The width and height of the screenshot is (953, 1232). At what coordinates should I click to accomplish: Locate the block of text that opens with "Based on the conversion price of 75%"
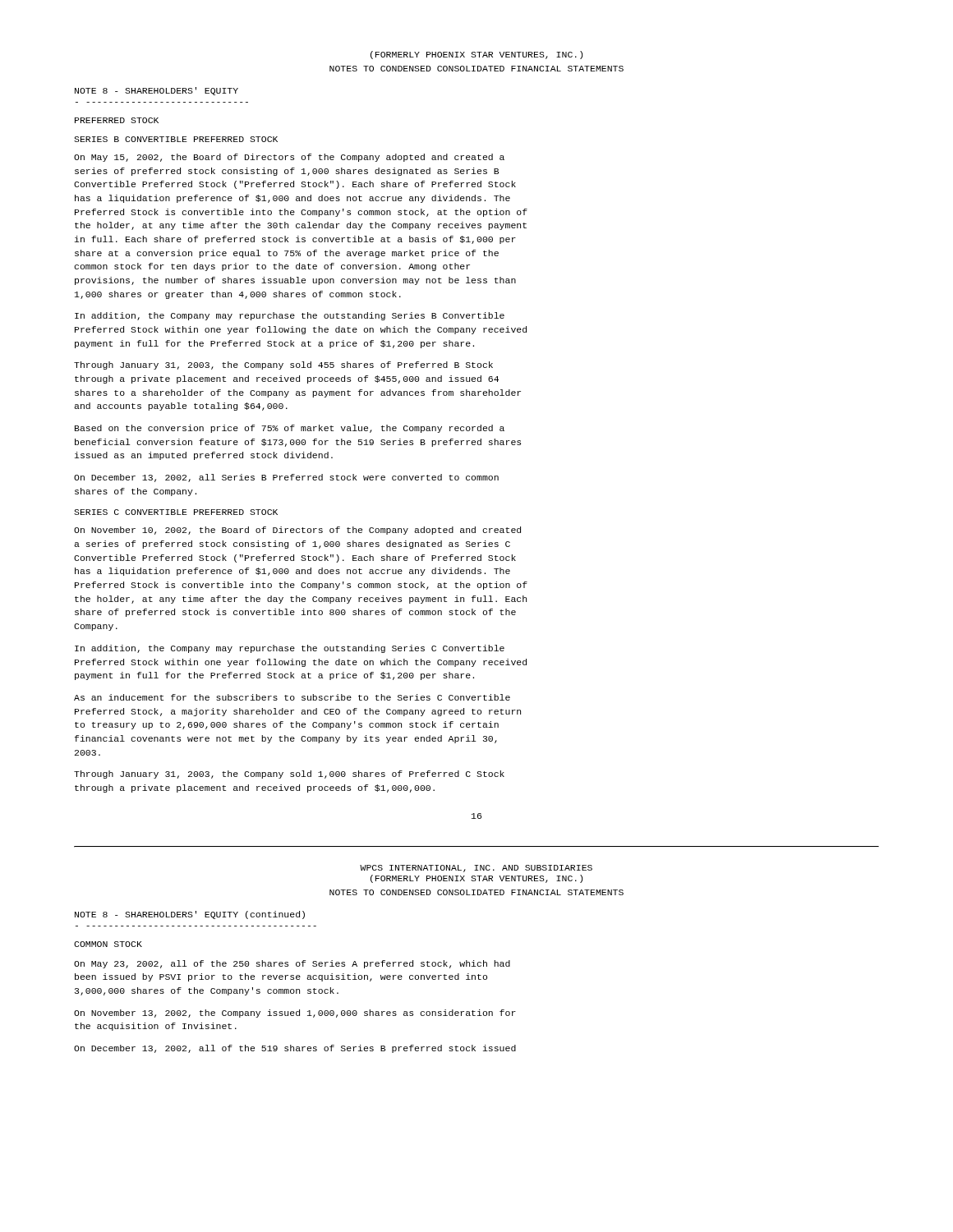click(x=476, y=443)
